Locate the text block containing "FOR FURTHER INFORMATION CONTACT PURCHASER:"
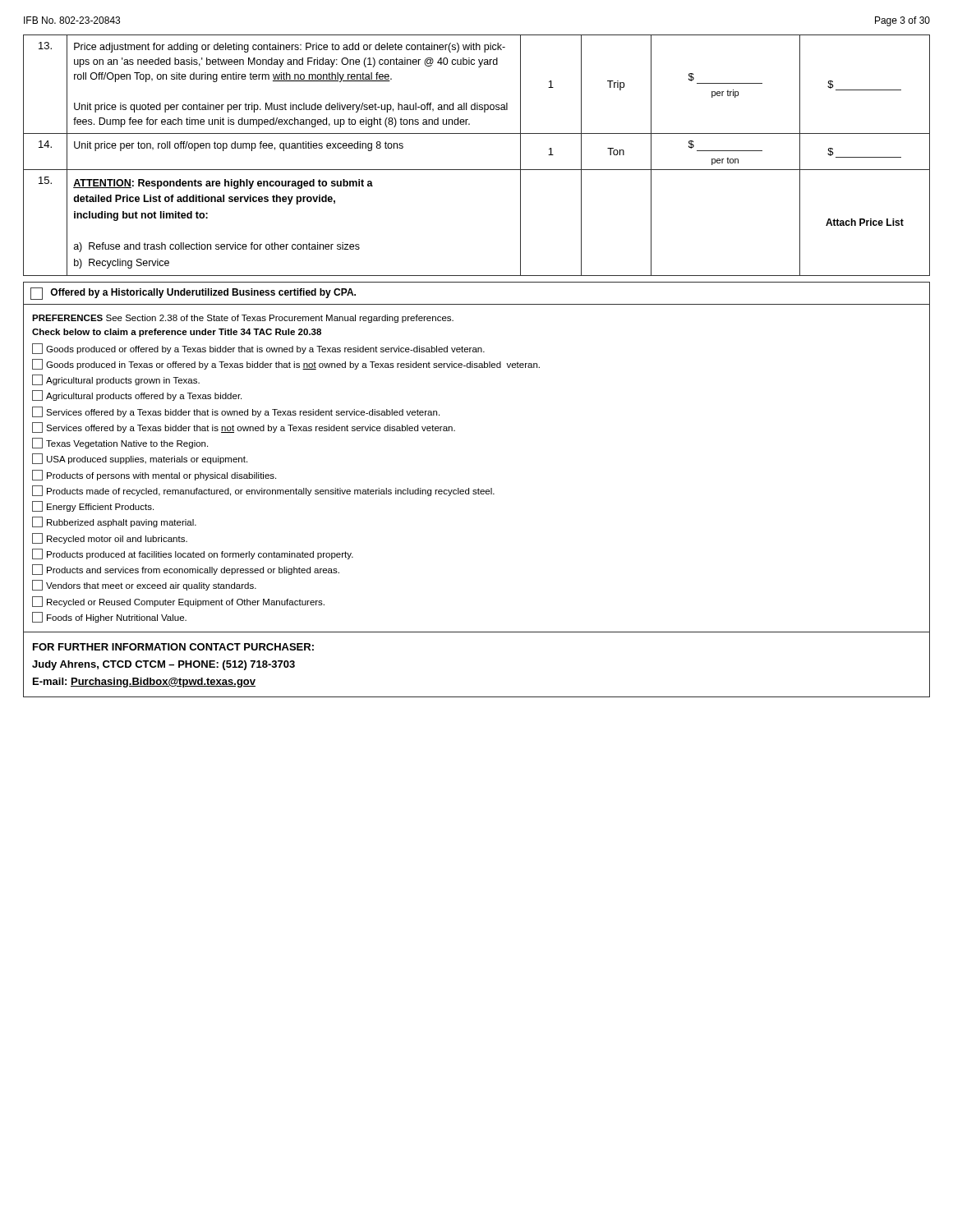This screenshot has width=953, height=1232. point(173,664)
